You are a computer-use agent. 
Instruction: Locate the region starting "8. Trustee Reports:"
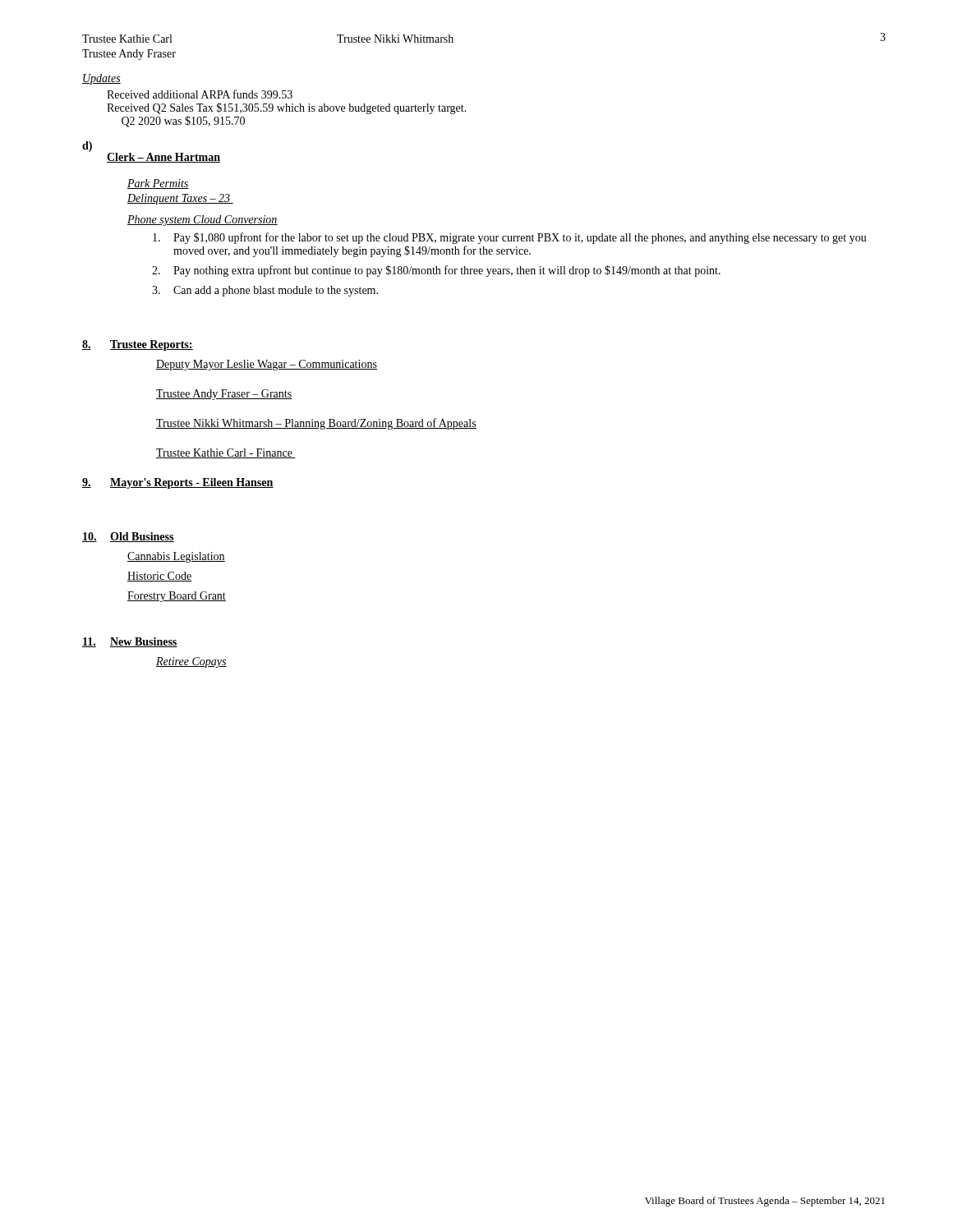(x=137, y=345)
